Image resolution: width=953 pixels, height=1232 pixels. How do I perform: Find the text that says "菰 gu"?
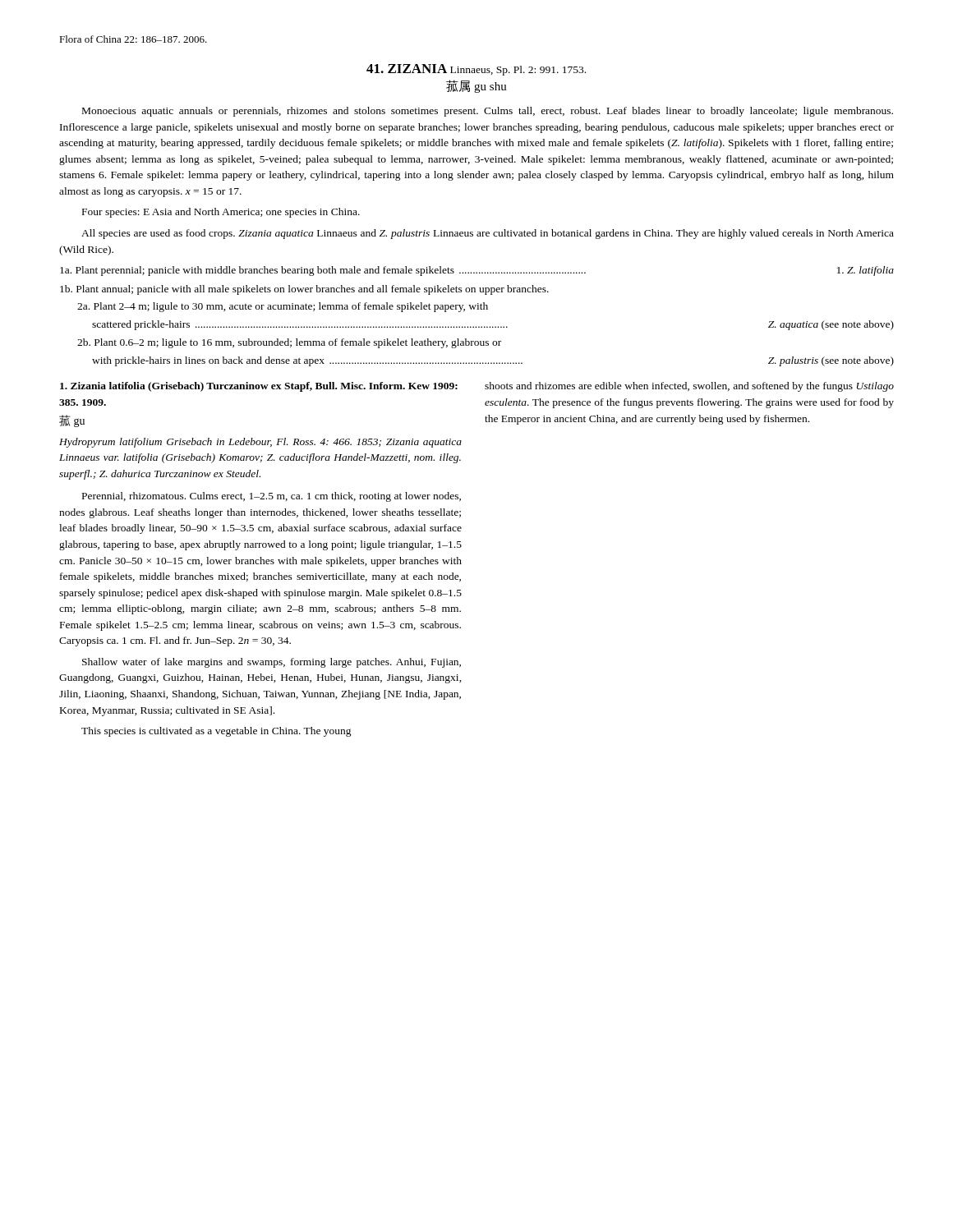pyautogui.click(x=72, y=421)
